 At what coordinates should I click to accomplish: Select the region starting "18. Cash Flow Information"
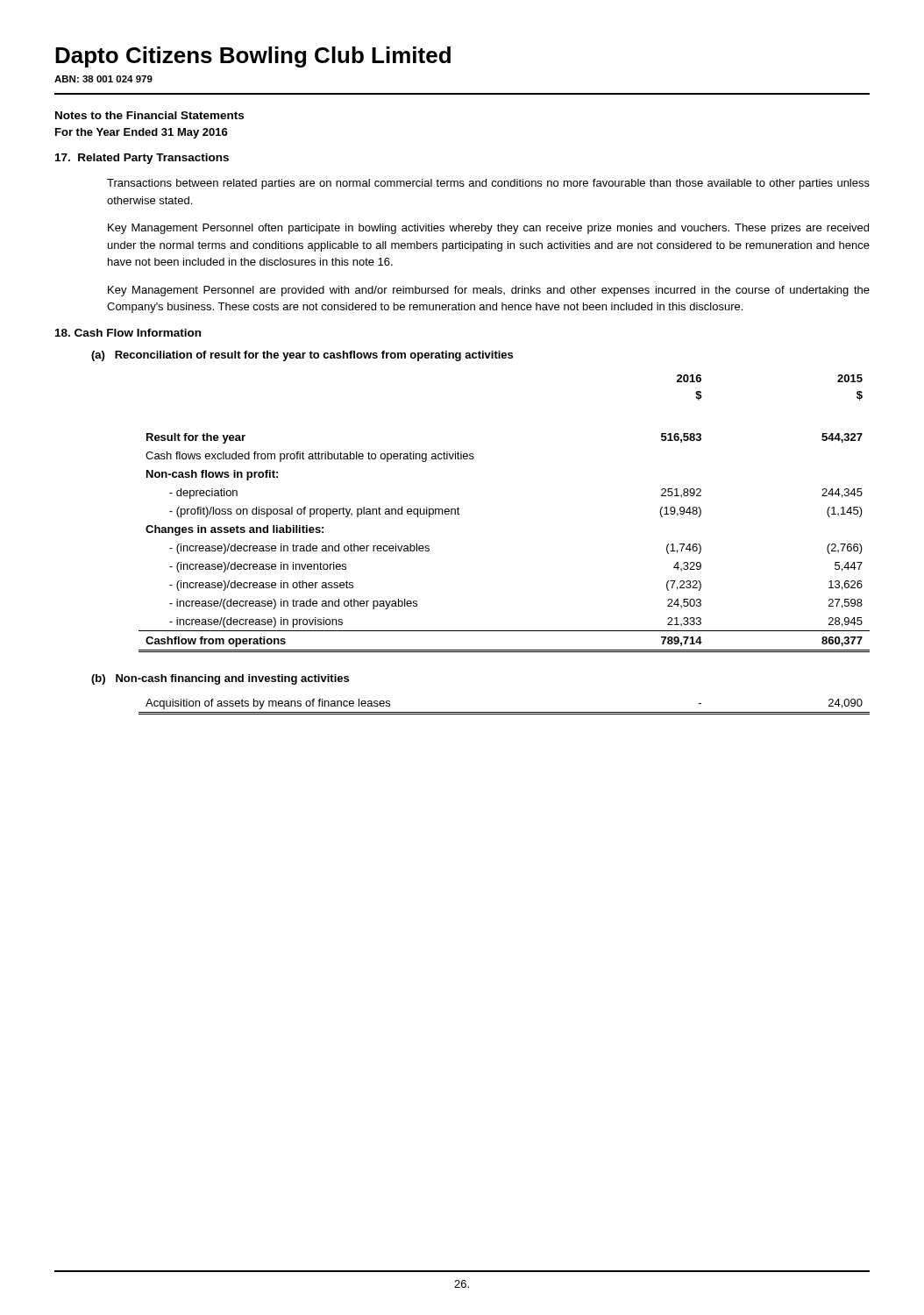[x=128, y=332]
